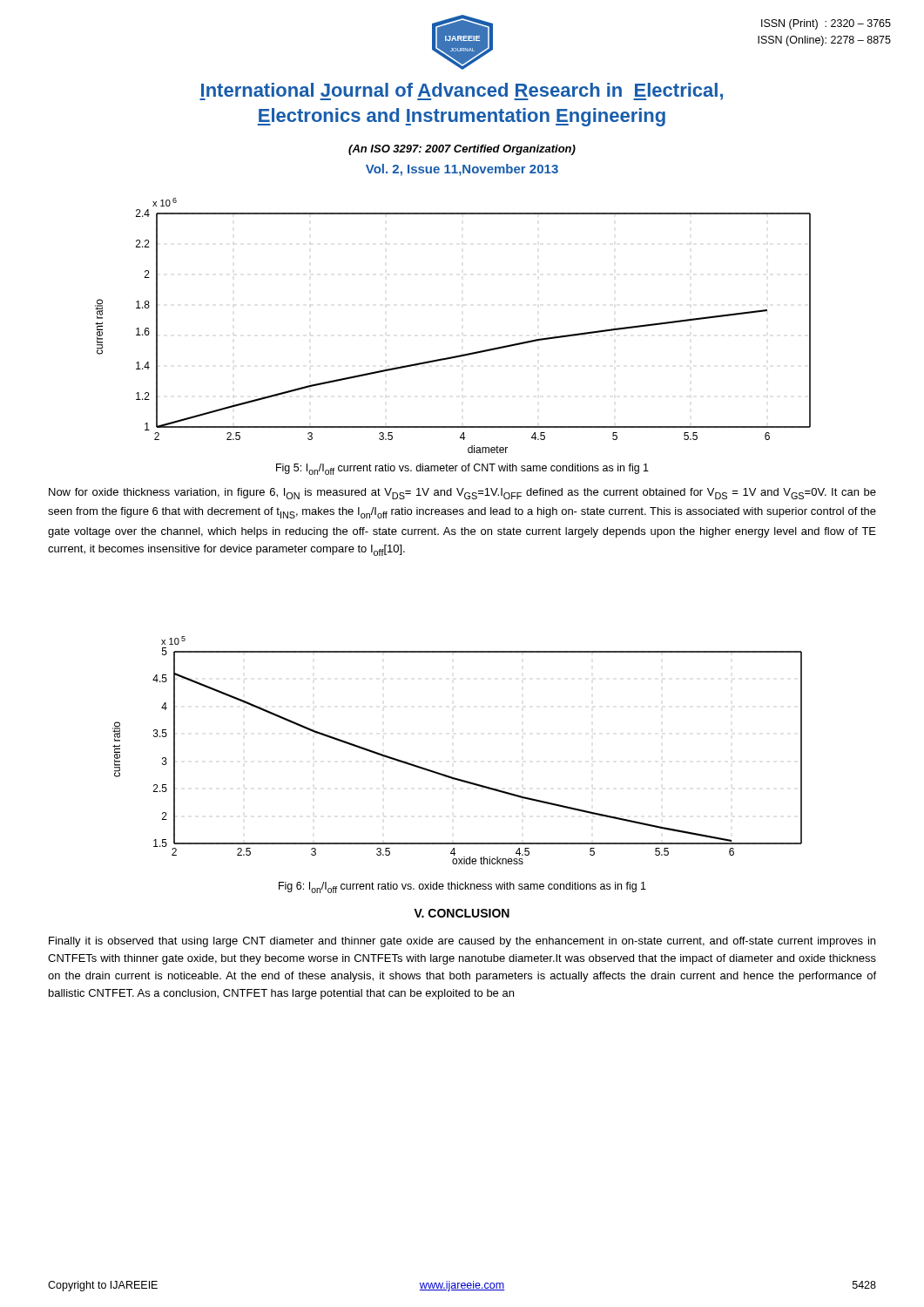Find the text that says "Vol. 2, Issue 11,November 2013"

pos(462,169)
